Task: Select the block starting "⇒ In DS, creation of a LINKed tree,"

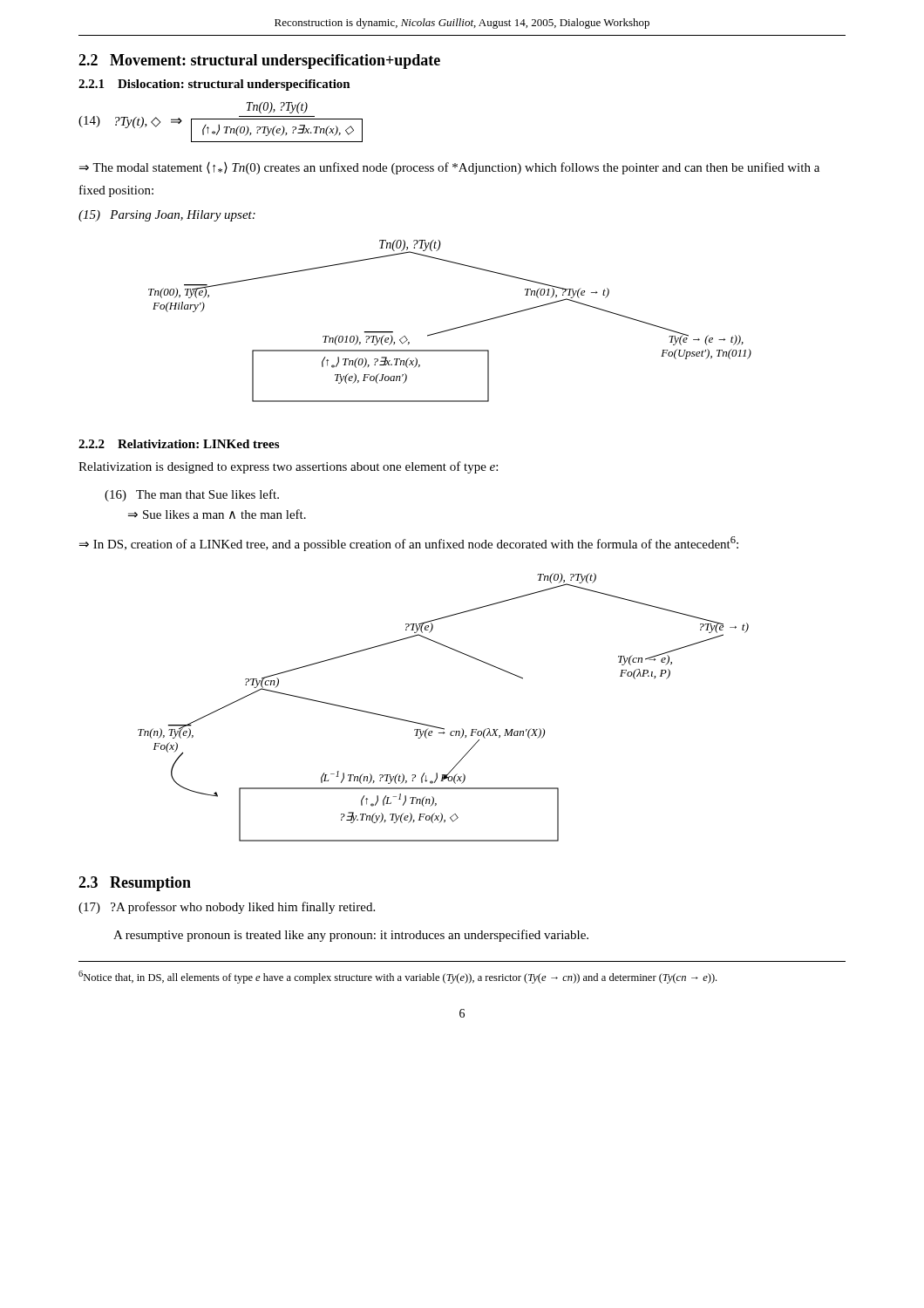Action: (x=409, y=542)
